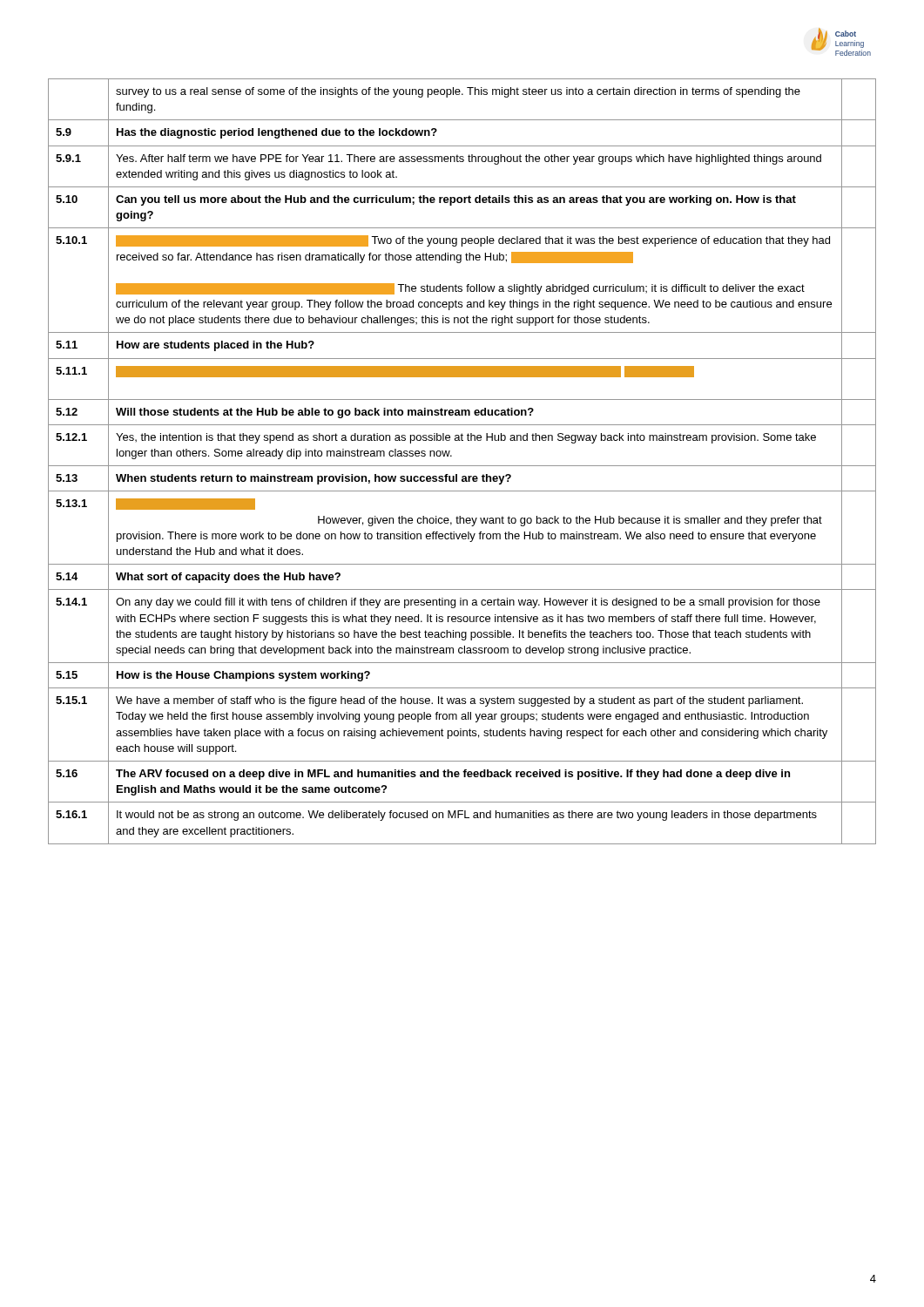Select the table that reads "Yes, the intention is"

[462, 461]
